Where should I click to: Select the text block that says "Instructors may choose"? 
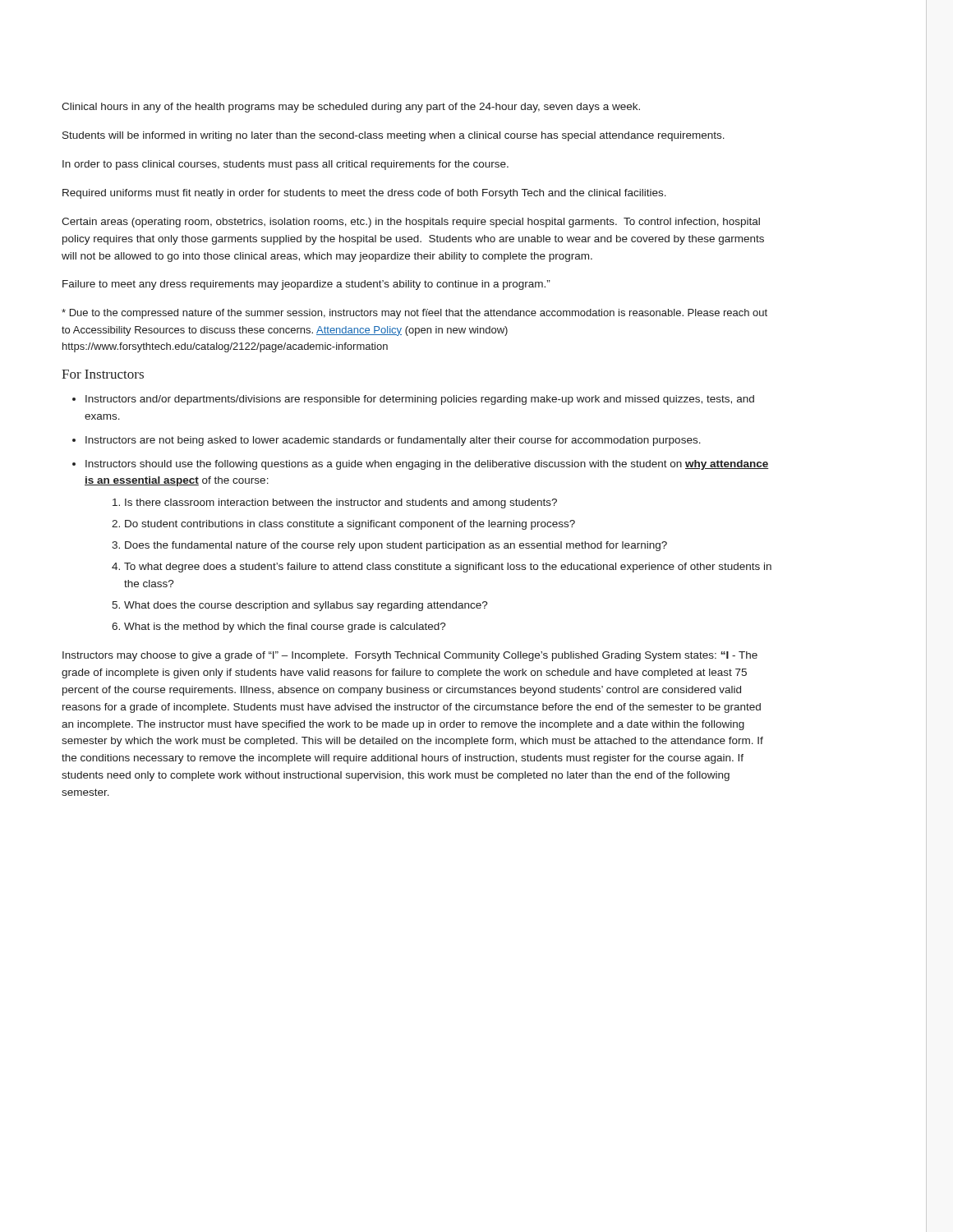tap(412, 724)
